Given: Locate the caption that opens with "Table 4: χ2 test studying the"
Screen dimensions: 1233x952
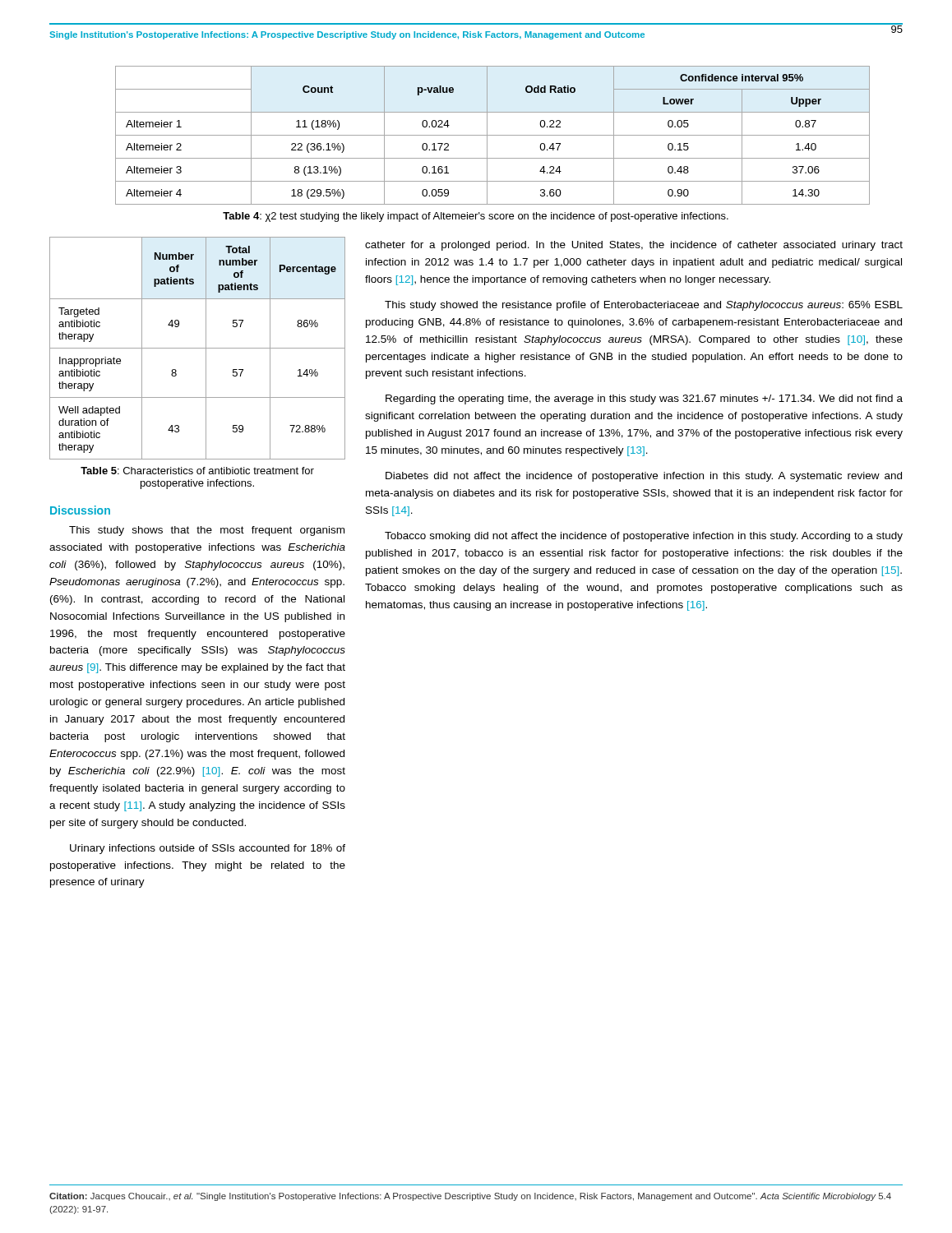Looking at the screenshot, I should 476,216.
